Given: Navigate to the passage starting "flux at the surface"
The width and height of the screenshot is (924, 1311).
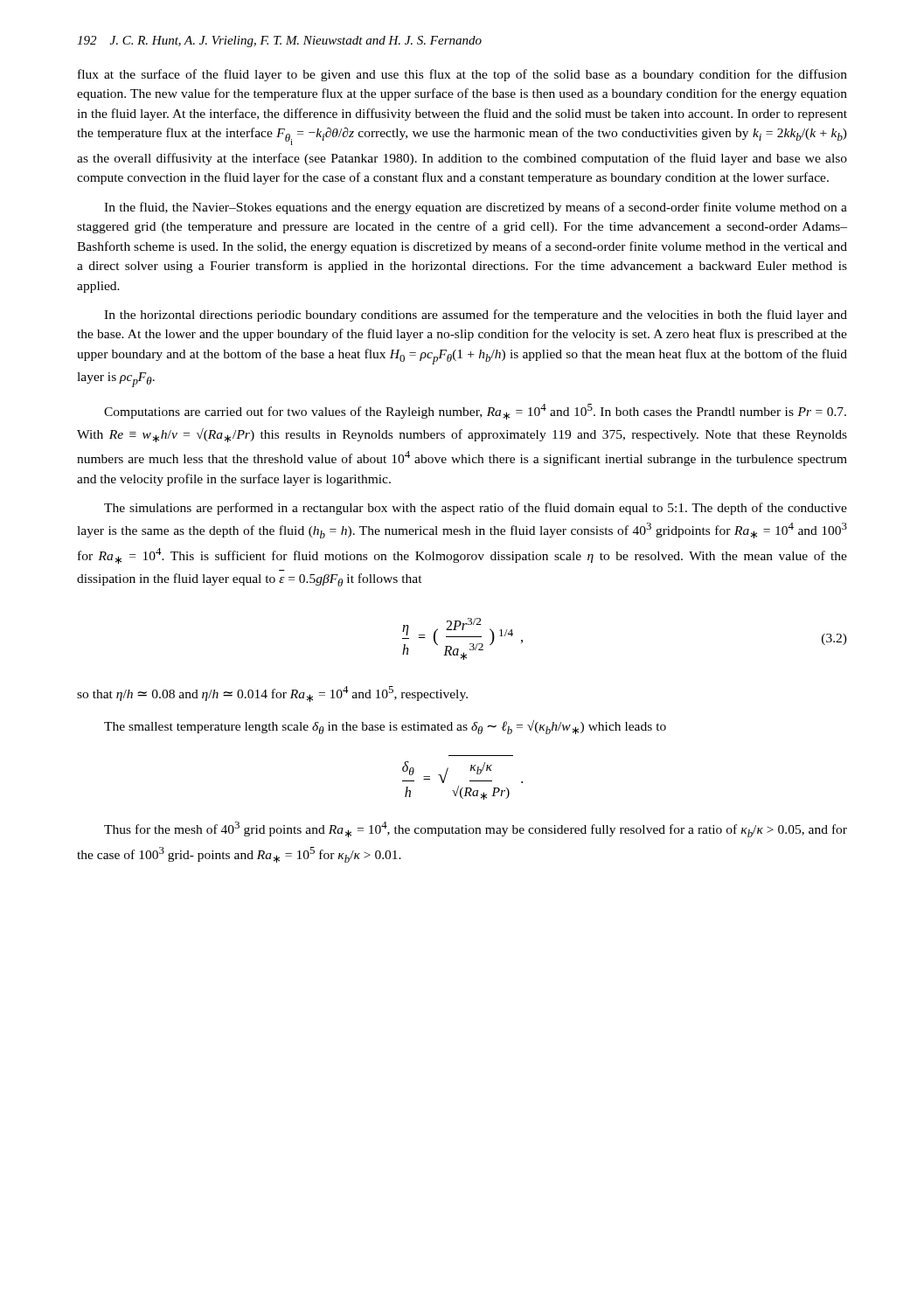Looking at the screenshot, I should tap(462, 126).
